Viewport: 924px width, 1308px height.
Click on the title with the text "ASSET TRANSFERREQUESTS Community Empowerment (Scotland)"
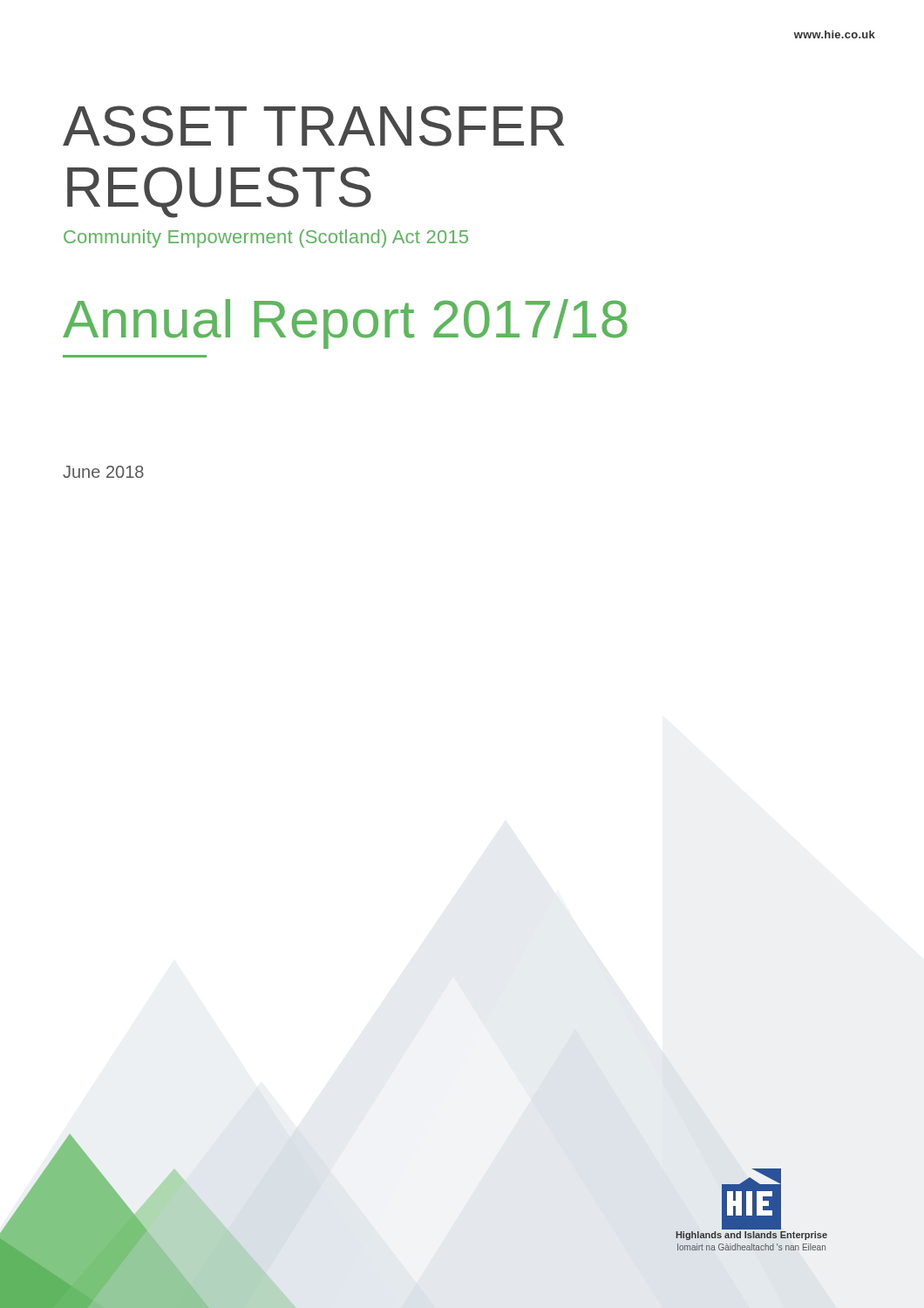368,172
